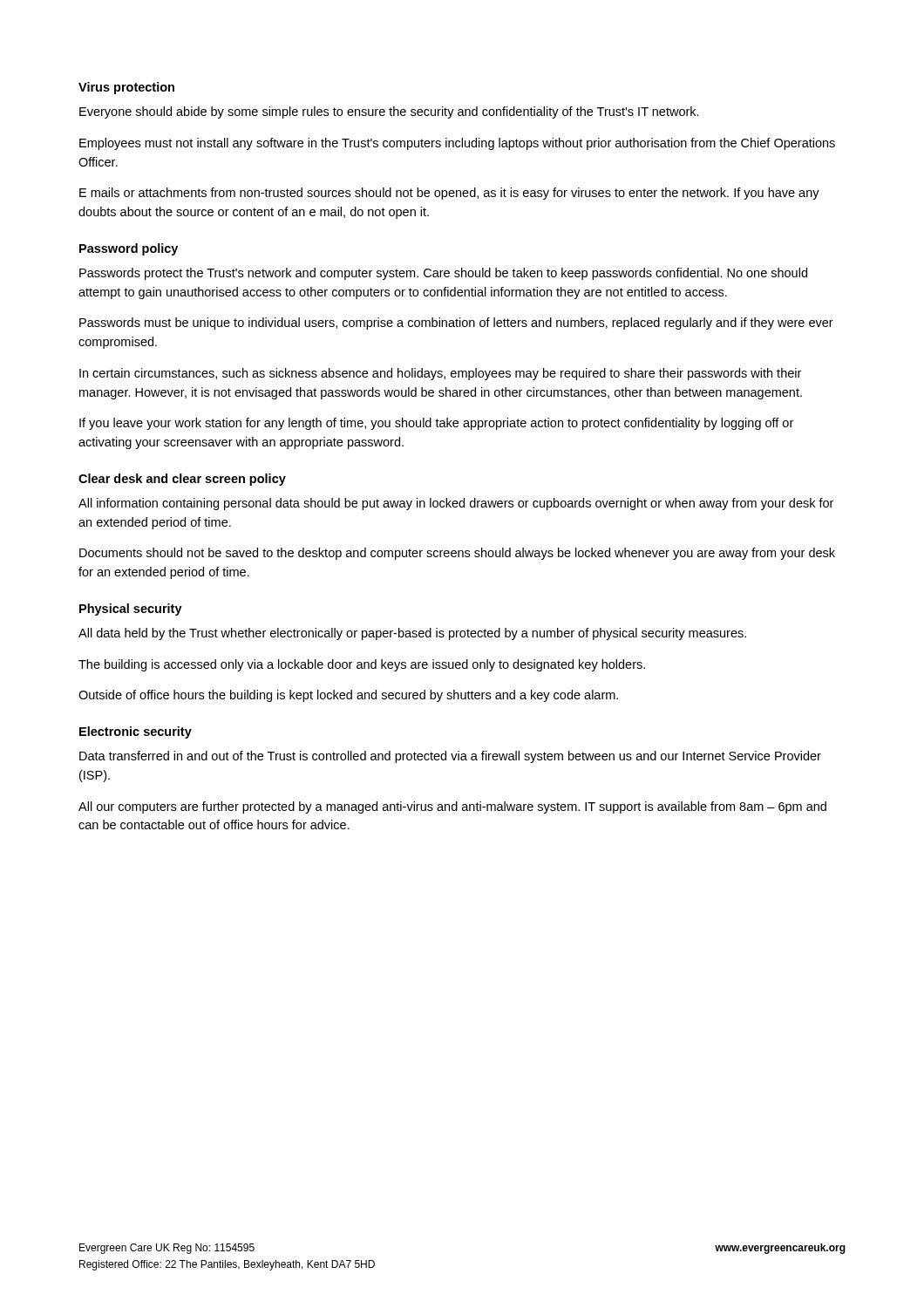The image size is (924, 1308).
Task: Point to the block beginning "All information containing personal data should"
Action: [x=456, y=512]
